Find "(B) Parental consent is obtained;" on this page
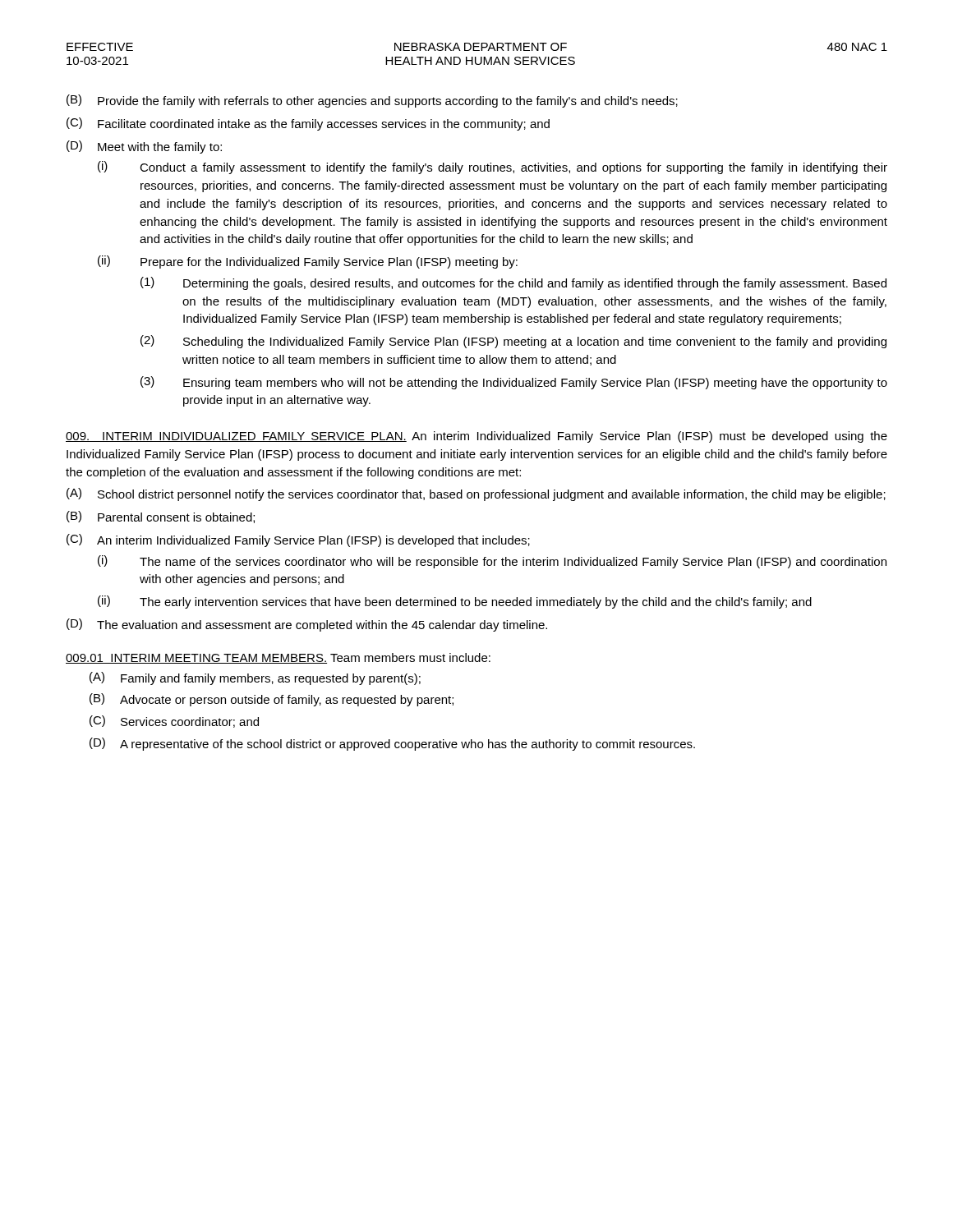Image resolution: width=953 pixels, height=1232 pixels. pos(161,517)
